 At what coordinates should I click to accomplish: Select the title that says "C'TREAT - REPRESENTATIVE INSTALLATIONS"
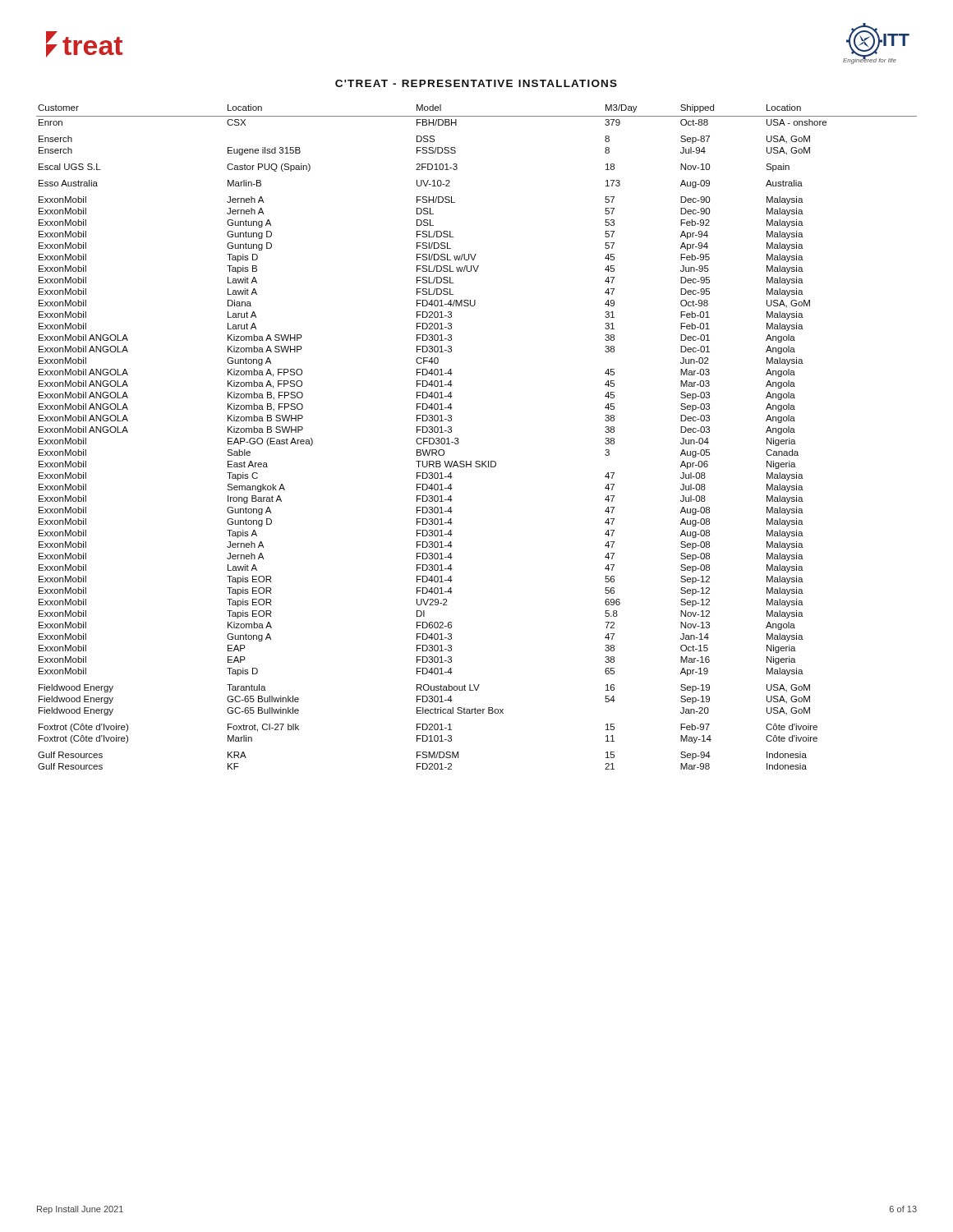tap(476, 83)
